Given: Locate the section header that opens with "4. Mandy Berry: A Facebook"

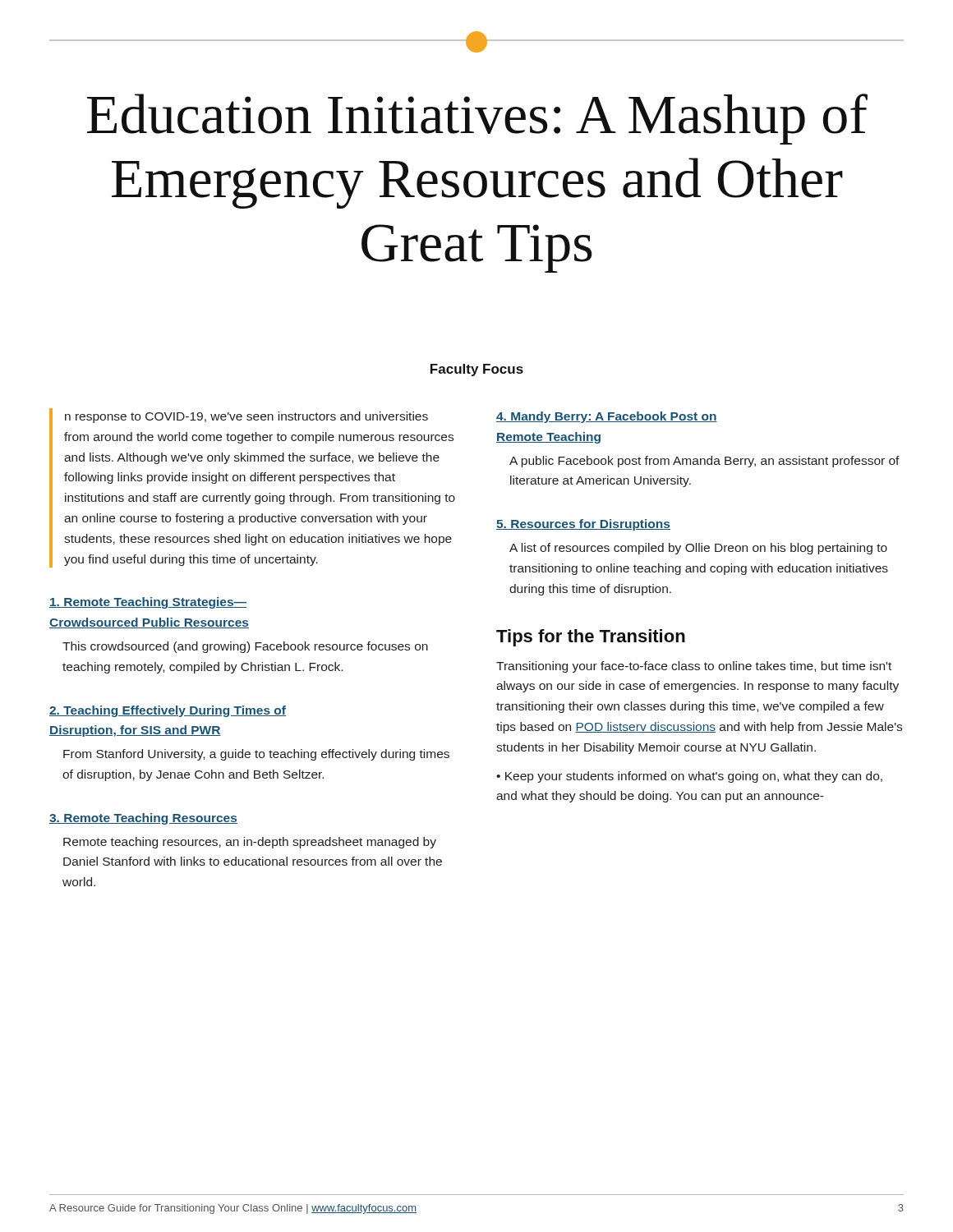Looking at the screenshot, I should point(606,426).
